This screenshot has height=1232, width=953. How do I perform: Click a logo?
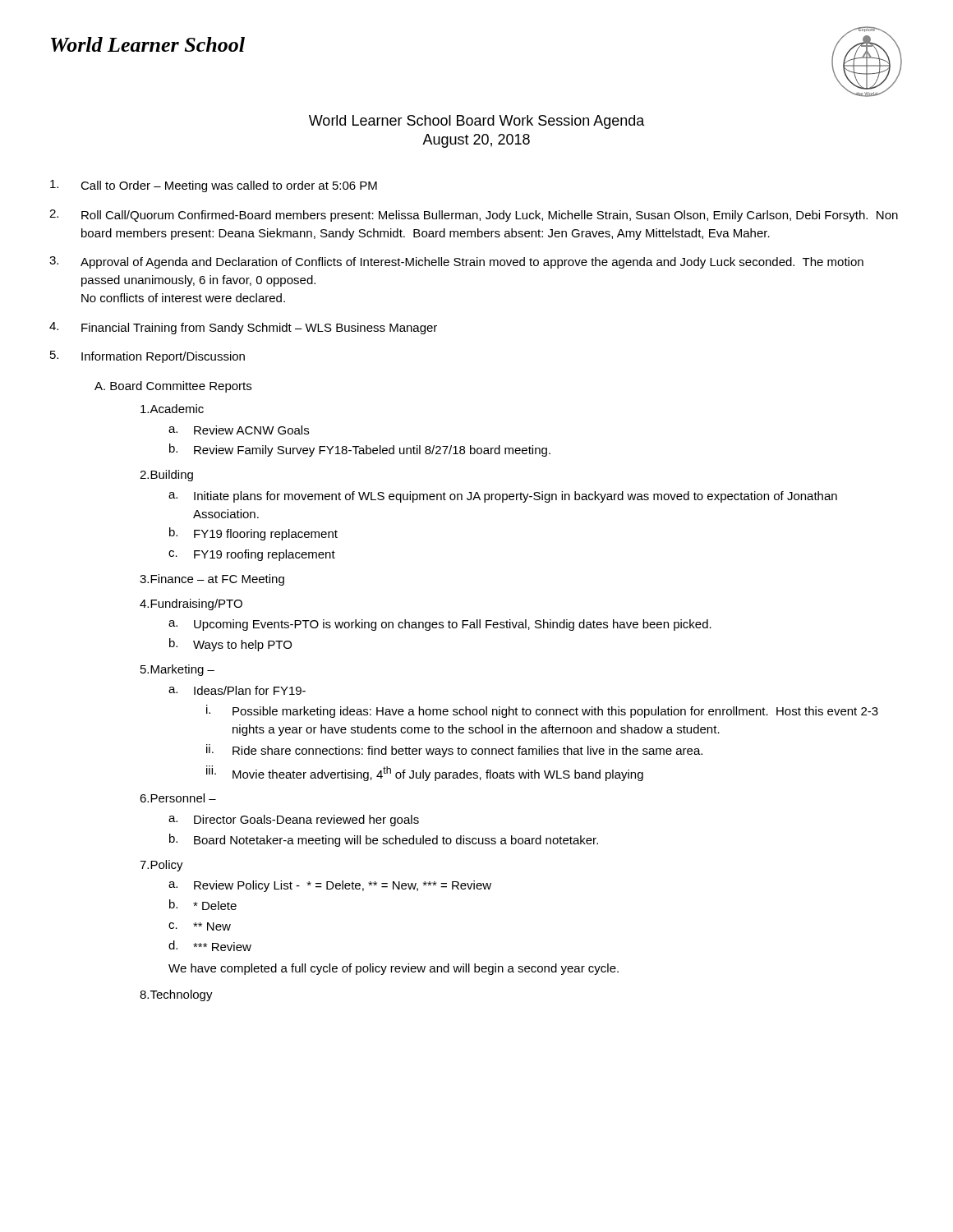pyautogui.click(x=867, y=63)
